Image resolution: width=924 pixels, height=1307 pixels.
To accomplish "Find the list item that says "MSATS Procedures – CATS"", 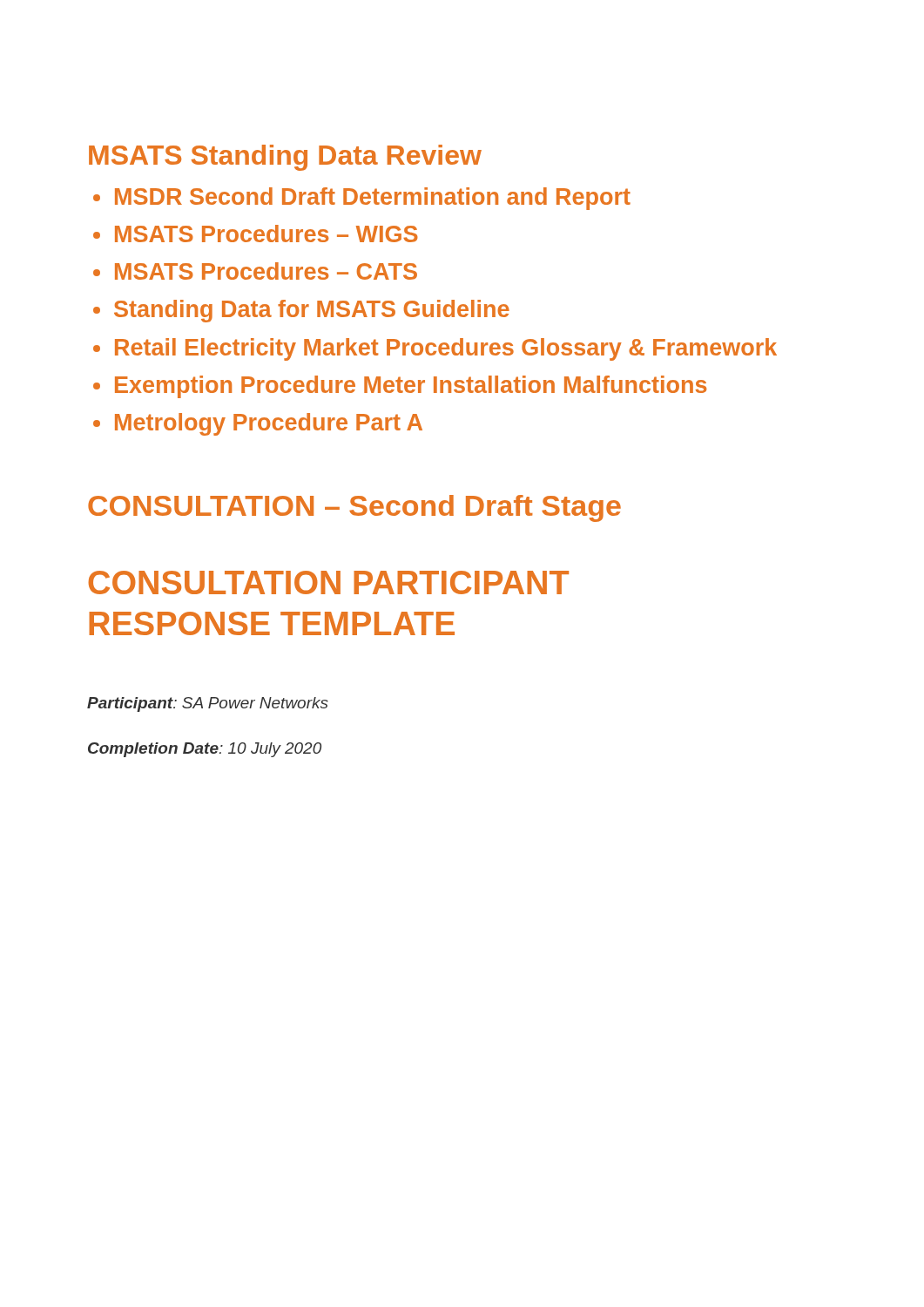I will click(x=266, y=271).
